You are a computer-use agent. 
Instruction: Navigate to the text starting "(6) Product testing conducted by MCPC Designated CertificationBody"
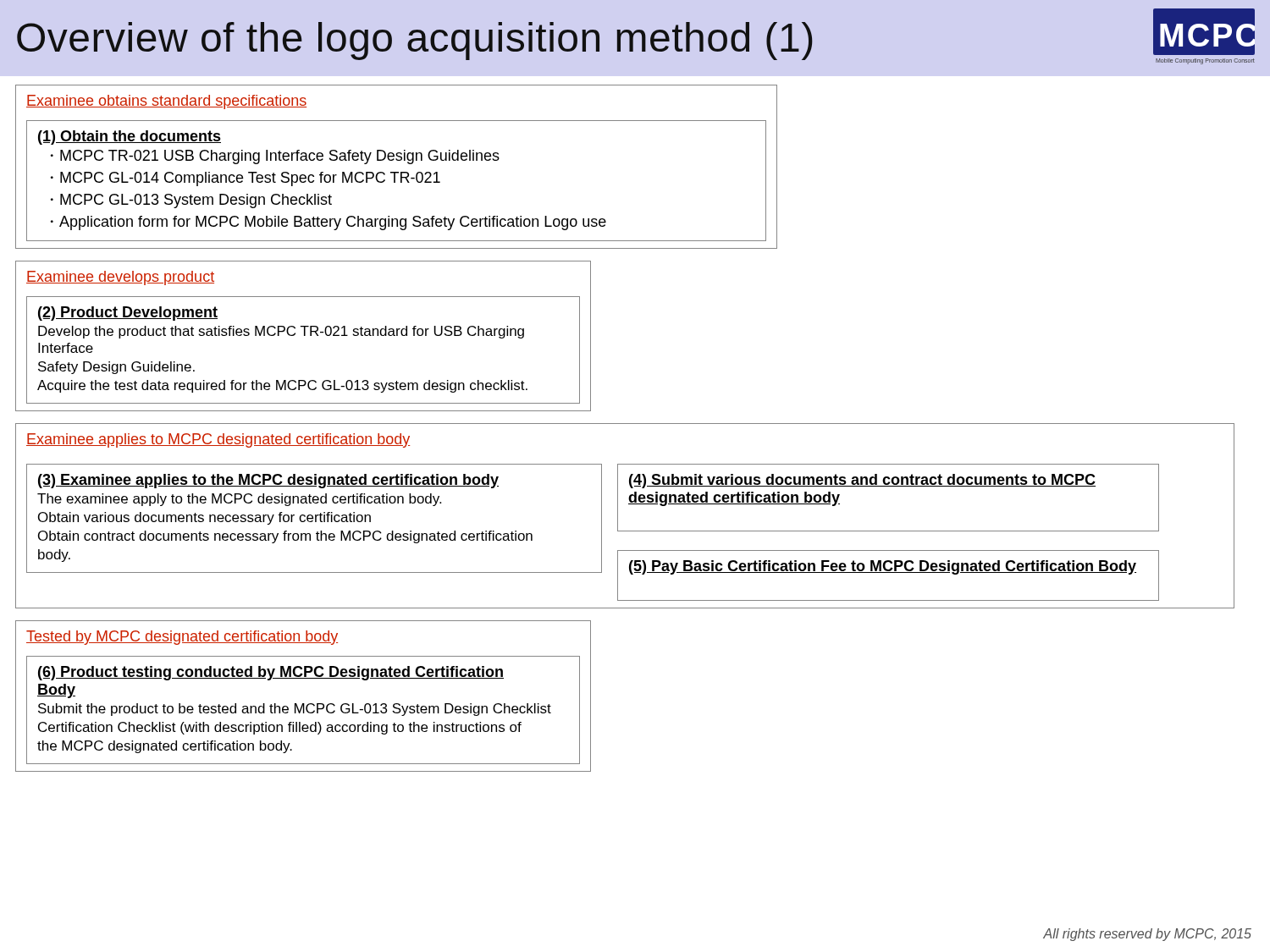click(x=271, y=681)
